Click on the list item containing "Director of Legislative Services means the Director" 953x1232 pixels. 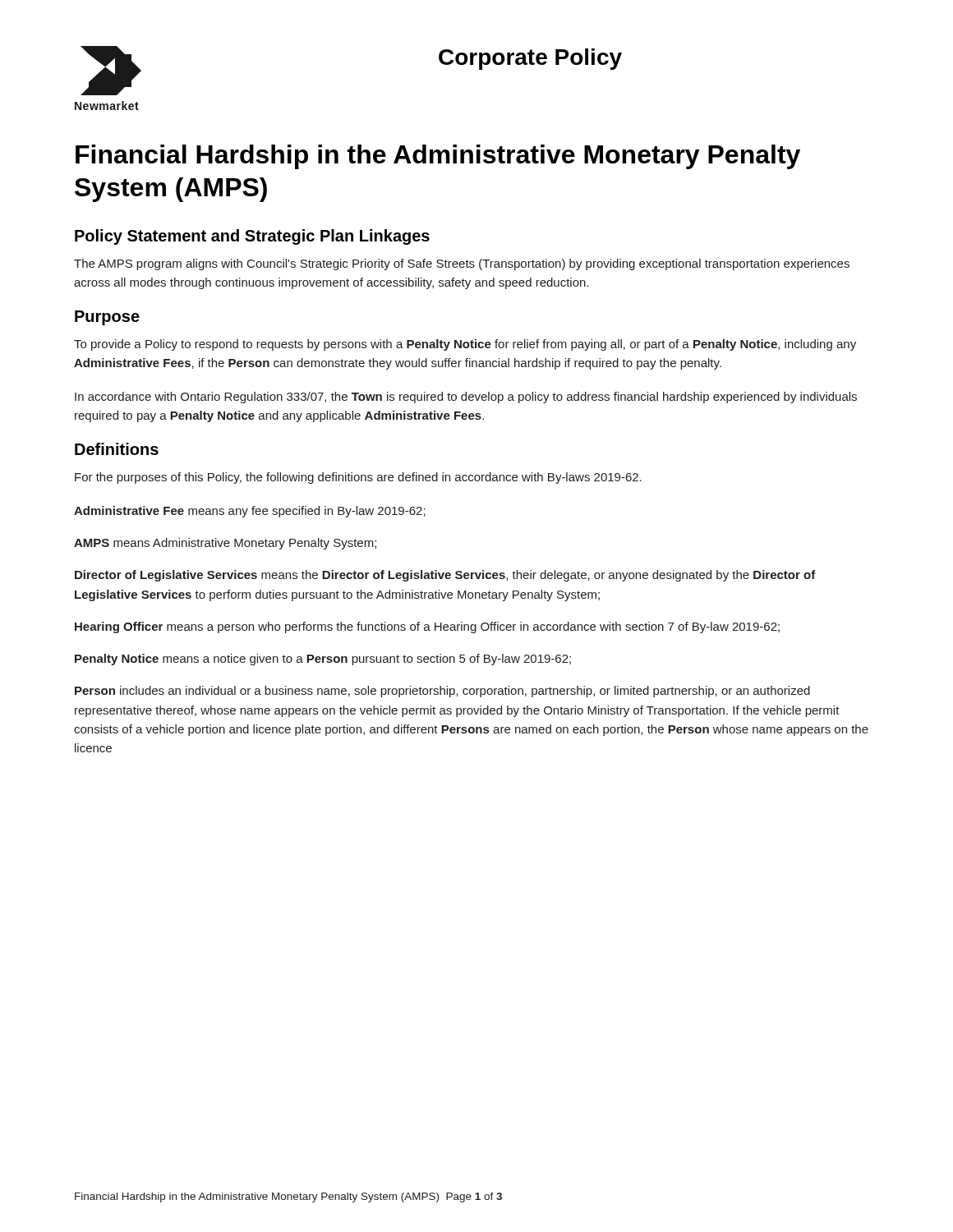click(x=445, y=584)
